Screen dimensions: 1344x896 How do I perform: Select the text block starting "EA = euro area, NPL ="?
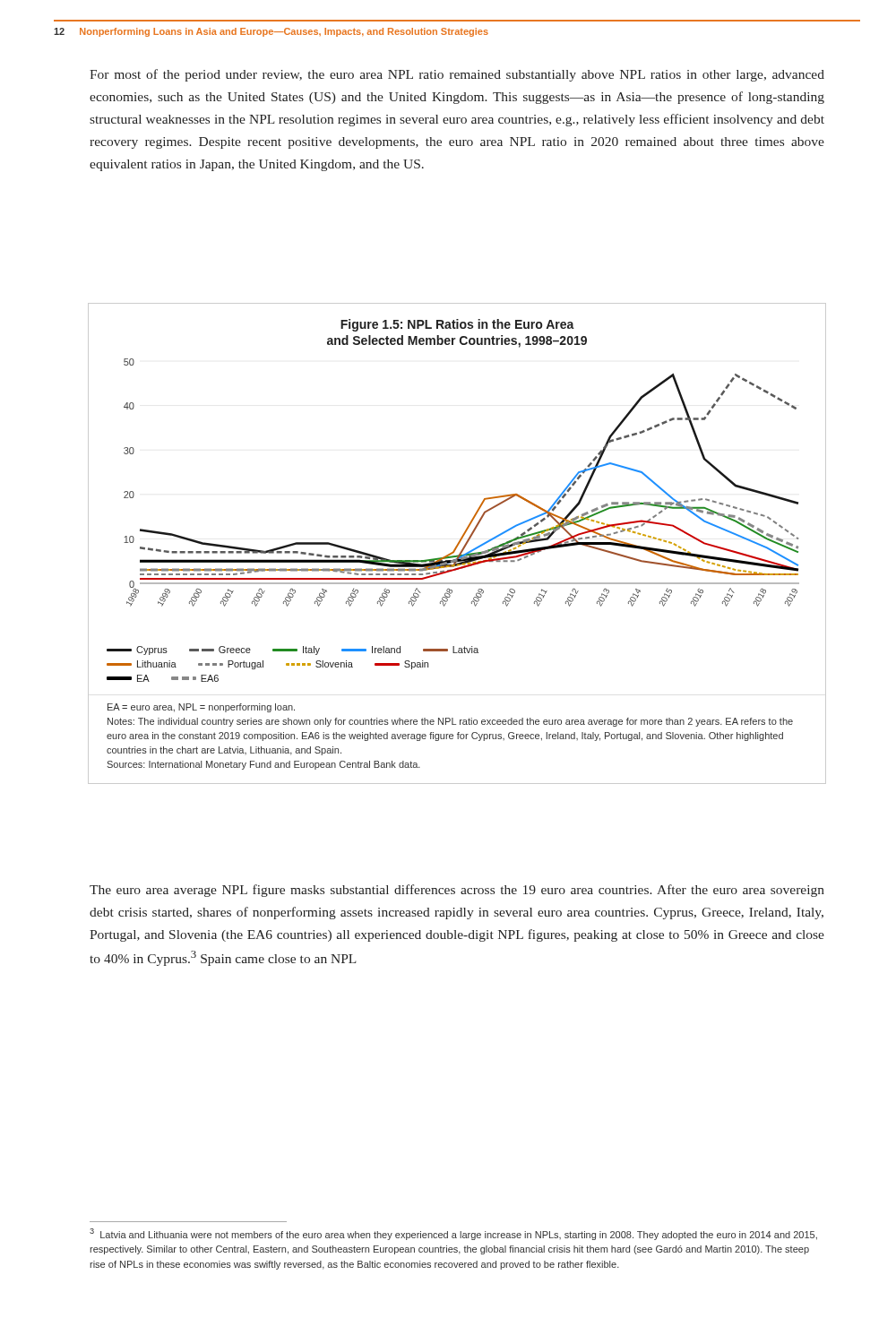tap(450, 736)
